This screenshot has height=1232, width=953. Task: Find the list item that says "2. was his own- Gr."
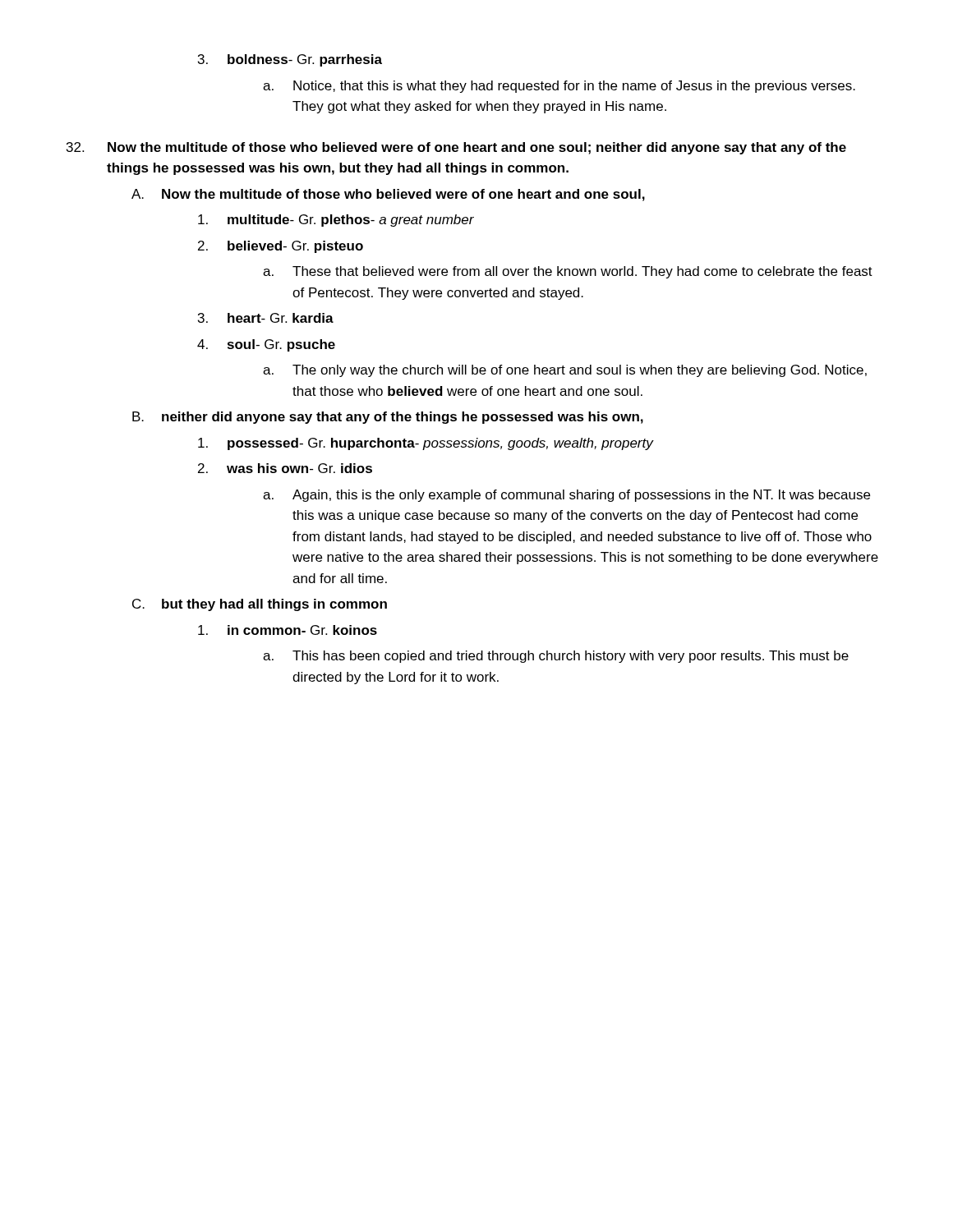[x=285, y=468]
